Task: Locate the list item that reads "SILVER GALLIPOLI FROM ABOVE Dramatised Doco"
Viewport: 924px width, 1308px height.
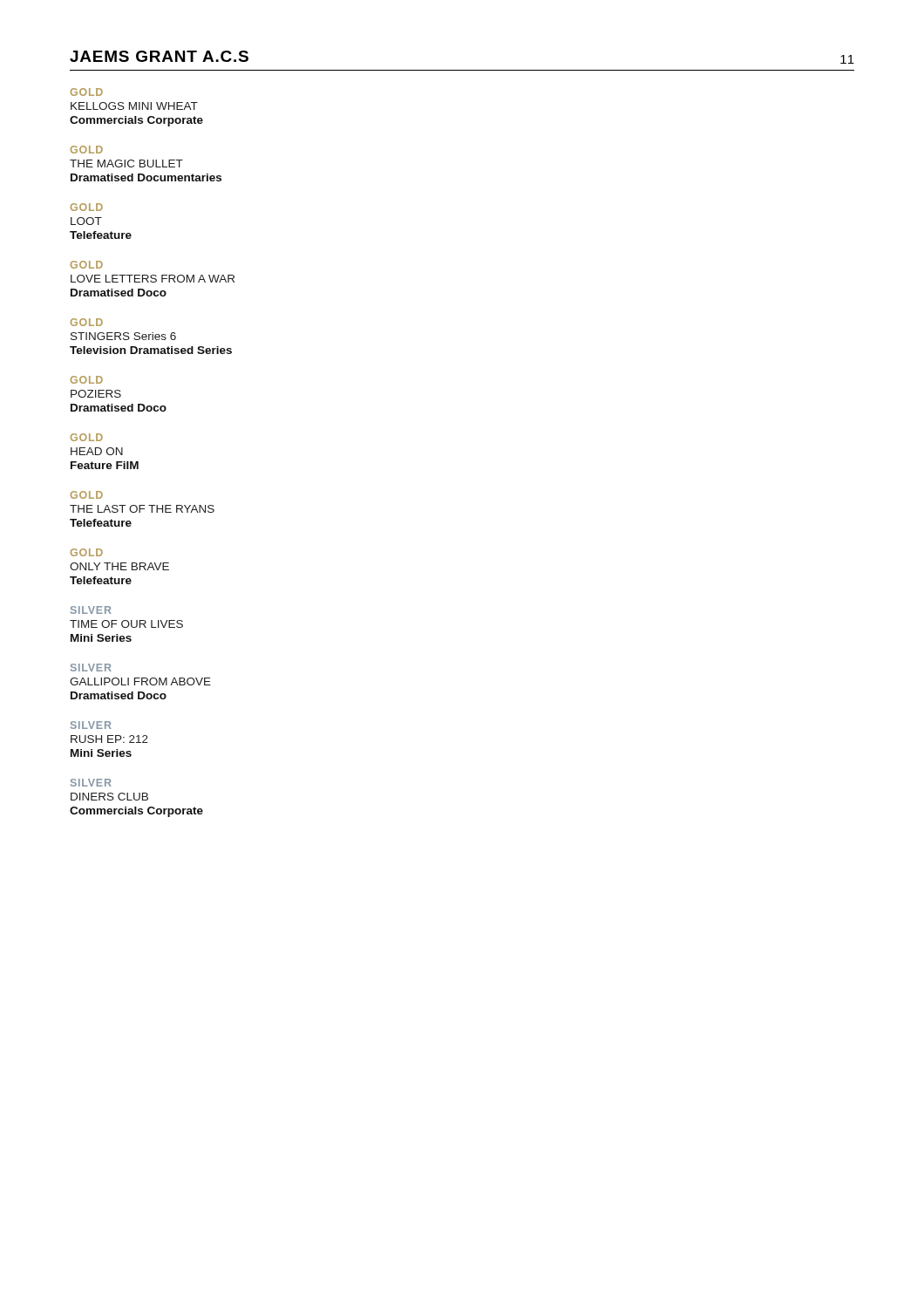Action: pos(91,668)
